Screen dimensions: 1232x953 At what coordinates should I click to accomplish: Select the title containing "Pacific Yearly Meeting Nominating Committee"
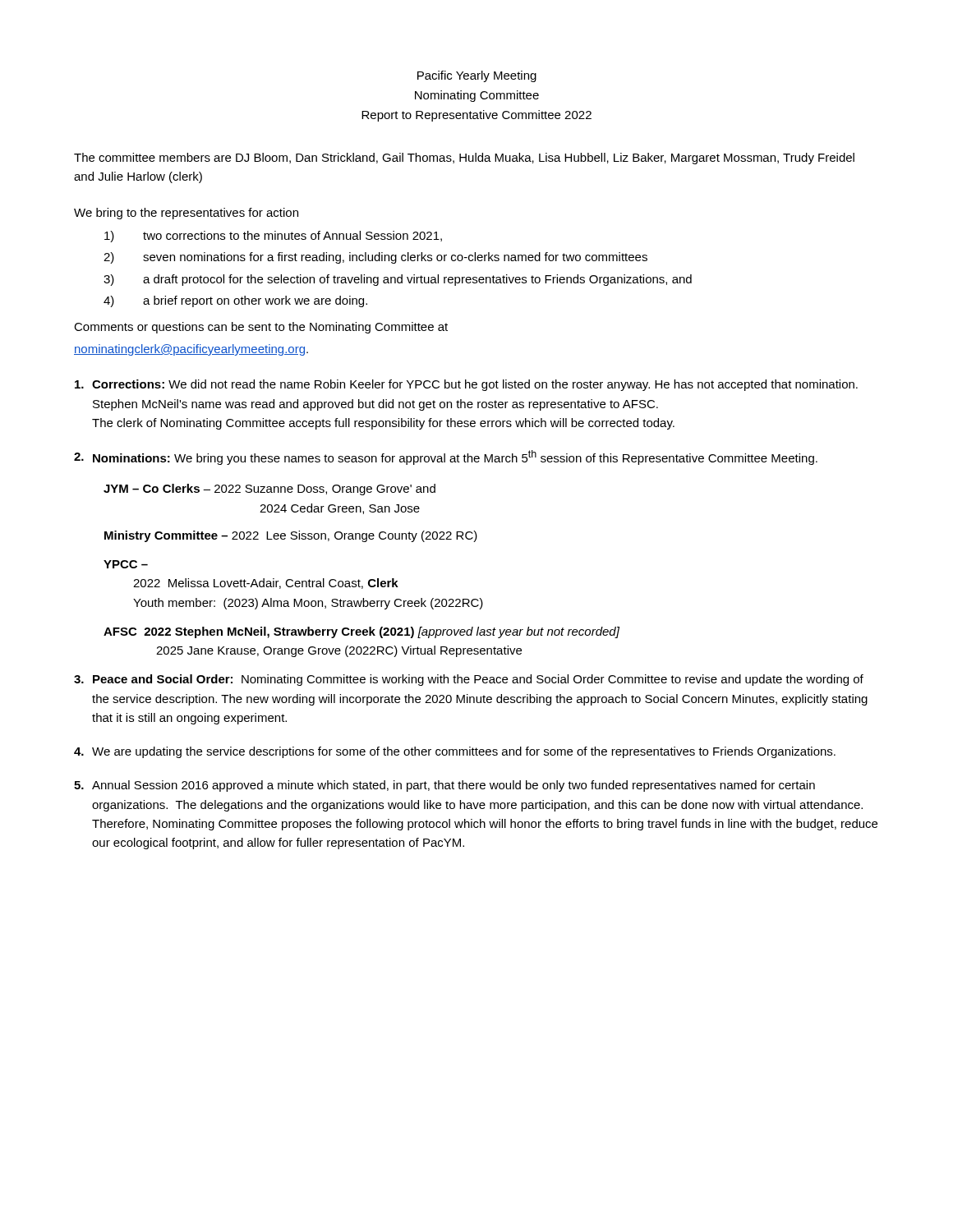(476, 95)
